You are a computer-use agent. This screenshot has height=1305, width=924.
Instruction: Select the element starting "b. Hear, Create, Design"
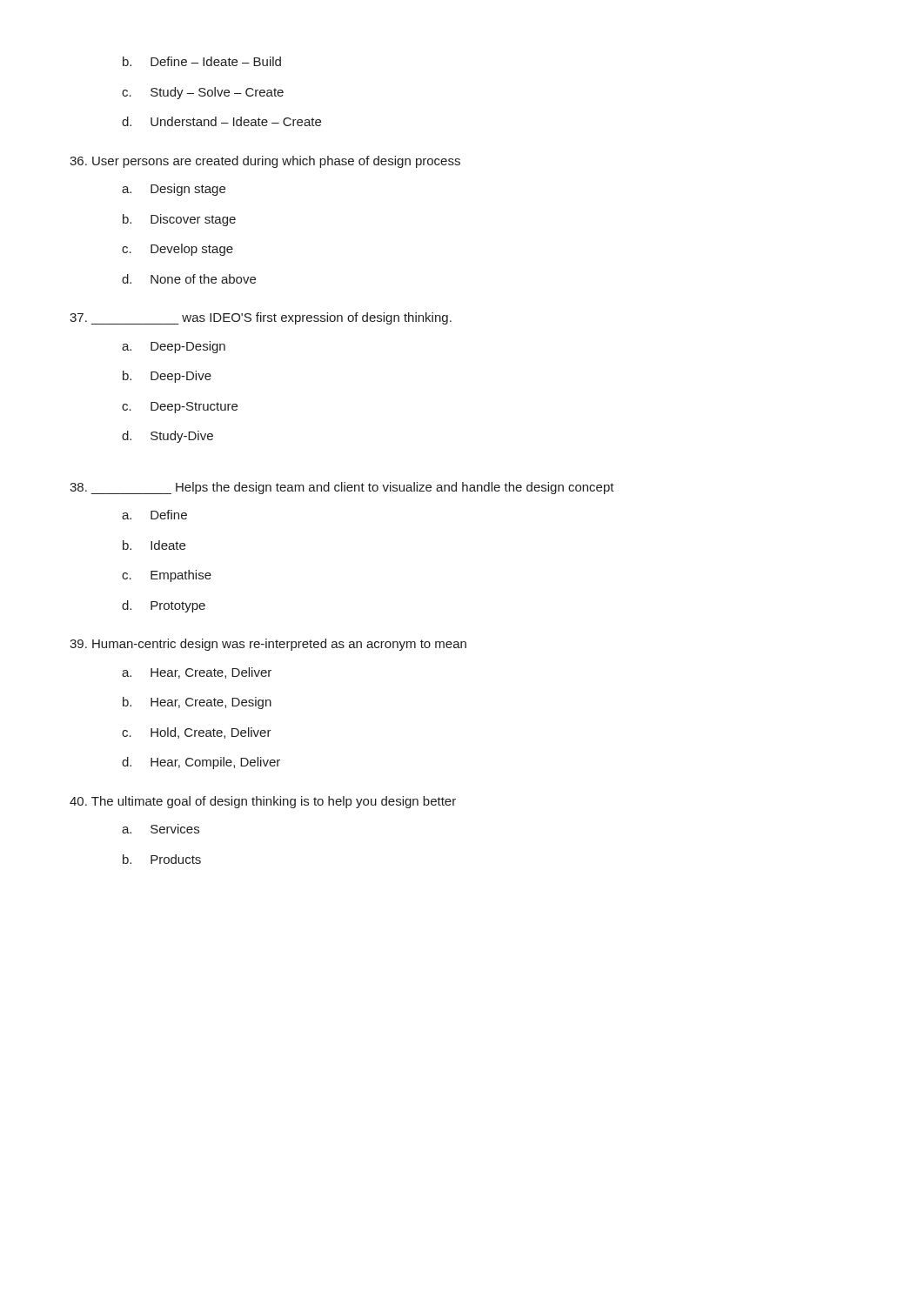(x=197, y=703)
